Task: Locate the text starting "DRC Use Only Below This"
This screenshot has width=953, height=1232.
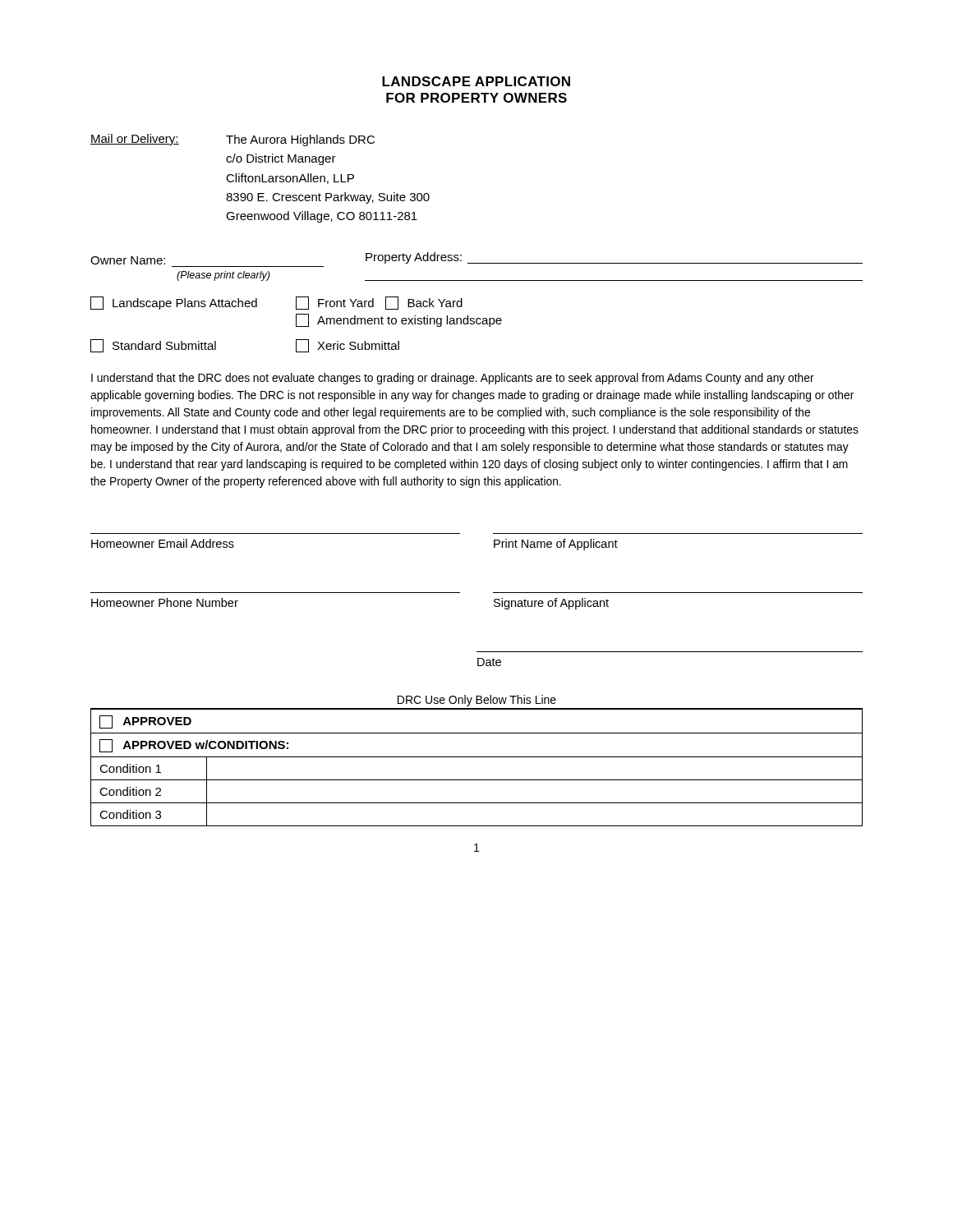Action: point(476,701)
